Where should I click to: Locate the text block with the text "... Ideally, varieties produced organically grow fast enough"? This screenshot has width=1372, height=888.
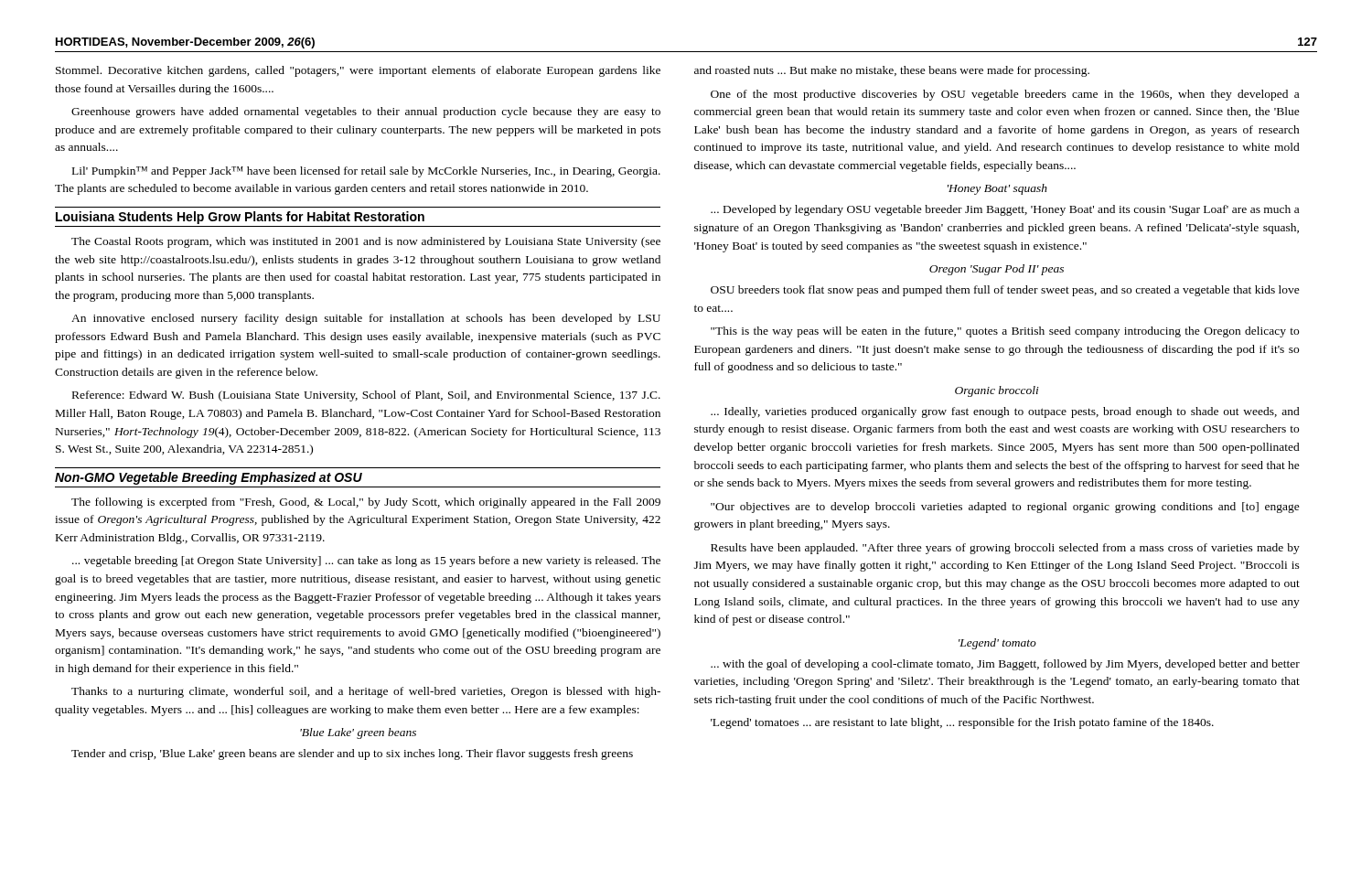(997, 515)
